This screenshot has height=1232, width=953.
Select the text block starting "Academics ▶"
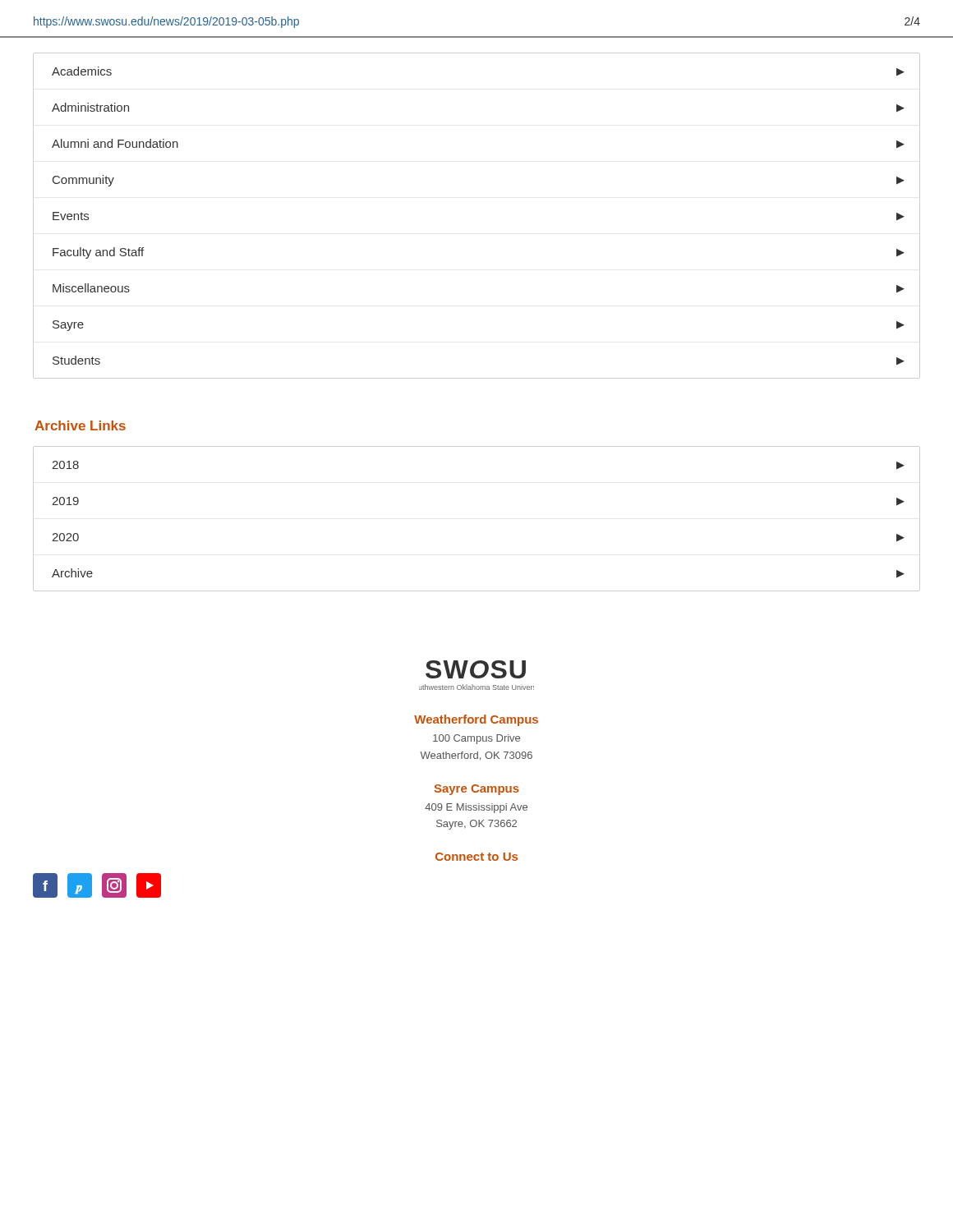click(x=83, y=72)
